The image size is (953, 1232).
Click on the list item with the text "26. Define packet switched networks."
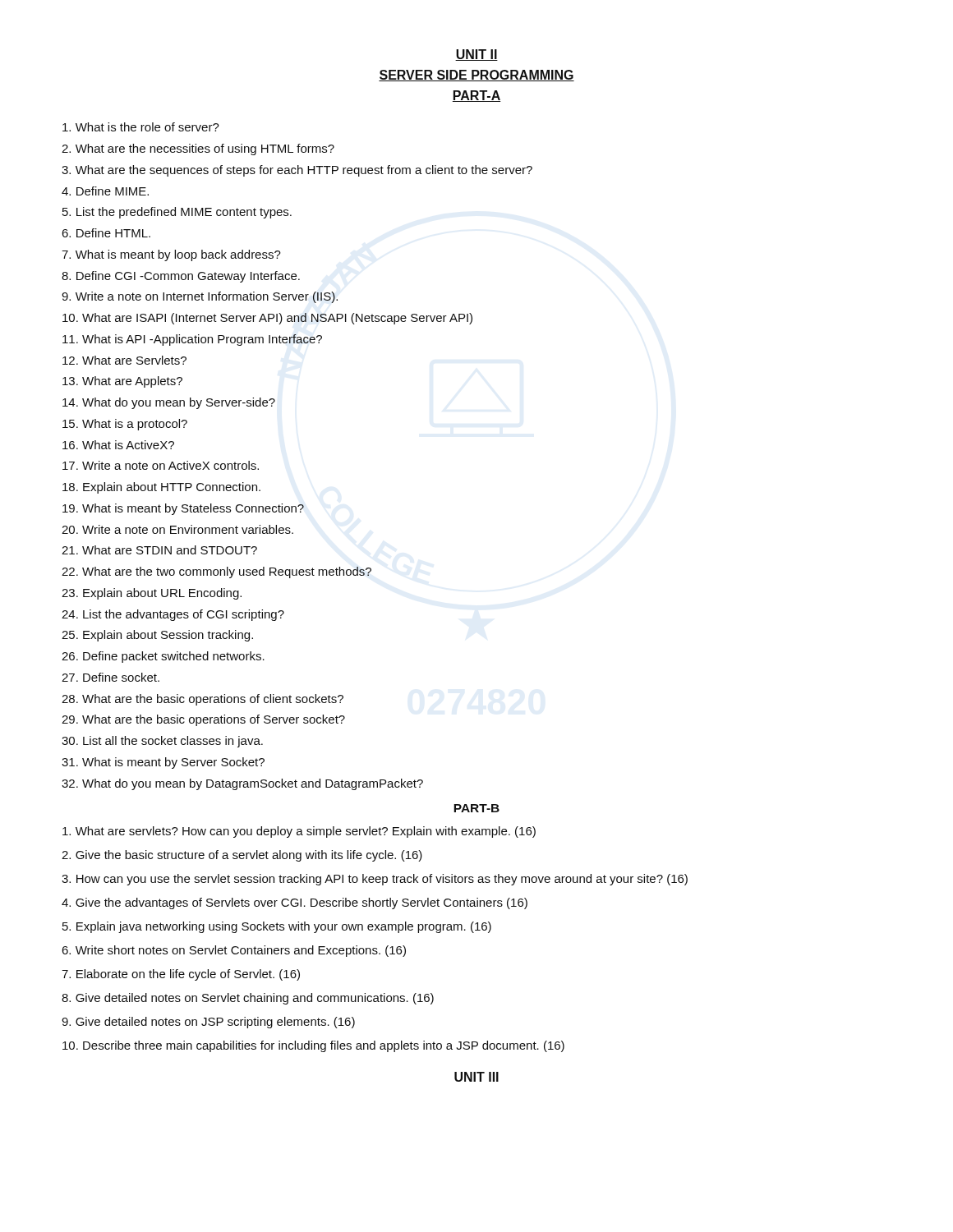(163, 656)
